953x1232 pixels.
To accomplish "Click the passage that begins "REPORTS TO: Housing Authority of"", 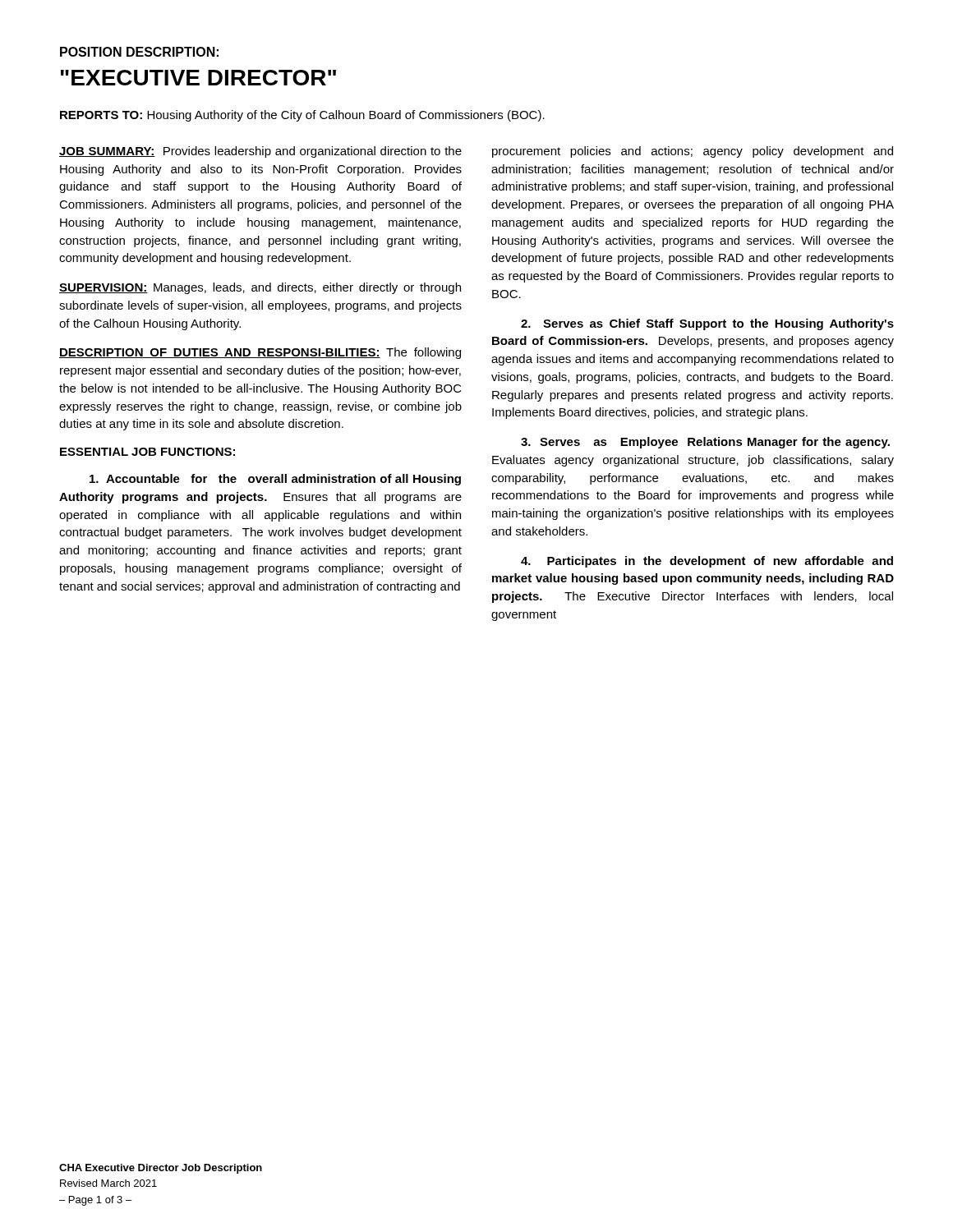I will [x=302, y=115].
